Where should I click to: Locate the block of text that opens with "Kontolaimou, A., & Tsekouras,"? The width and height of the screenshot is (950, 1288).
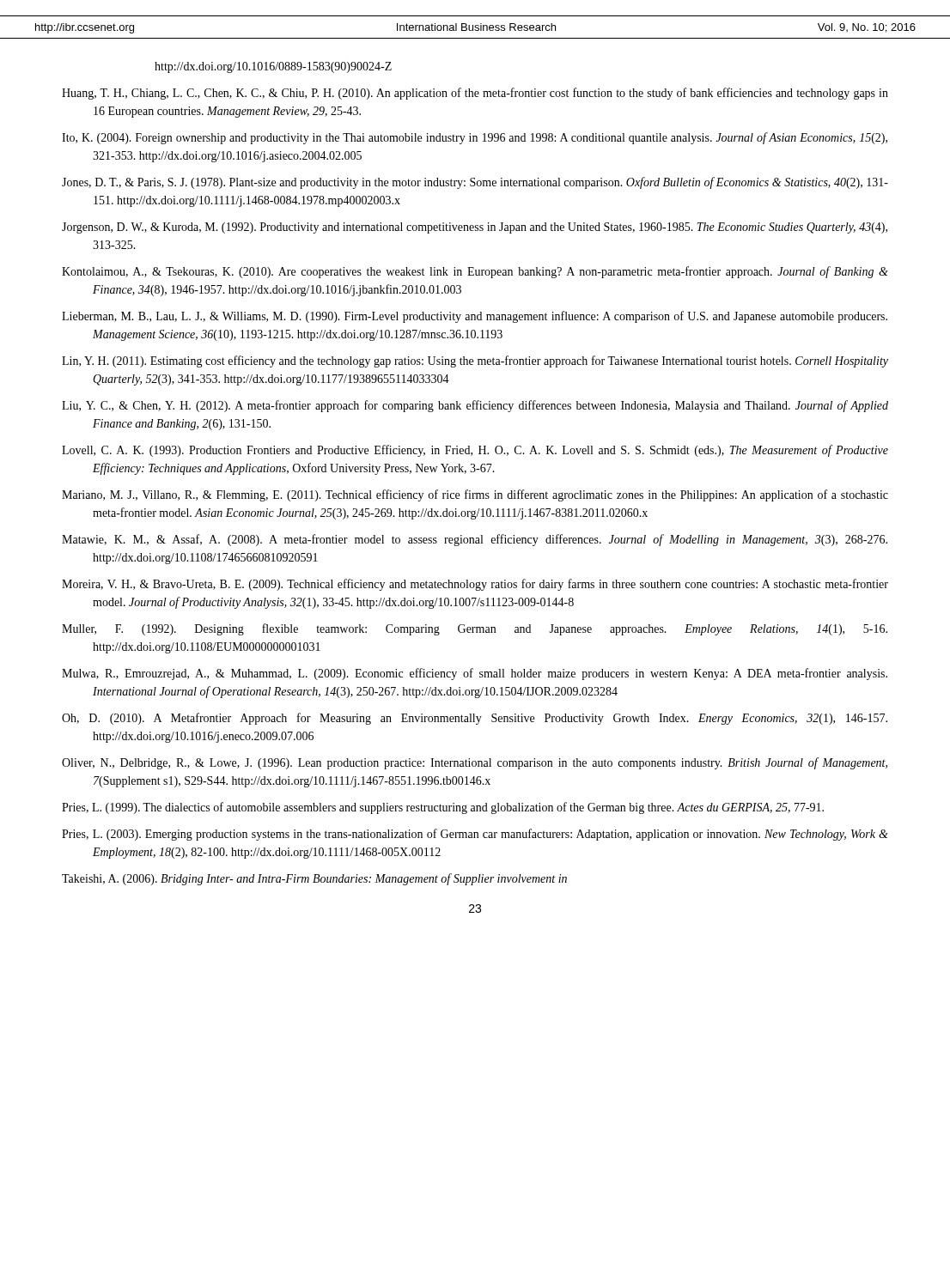pyautogui.click(x=475, y=281)
